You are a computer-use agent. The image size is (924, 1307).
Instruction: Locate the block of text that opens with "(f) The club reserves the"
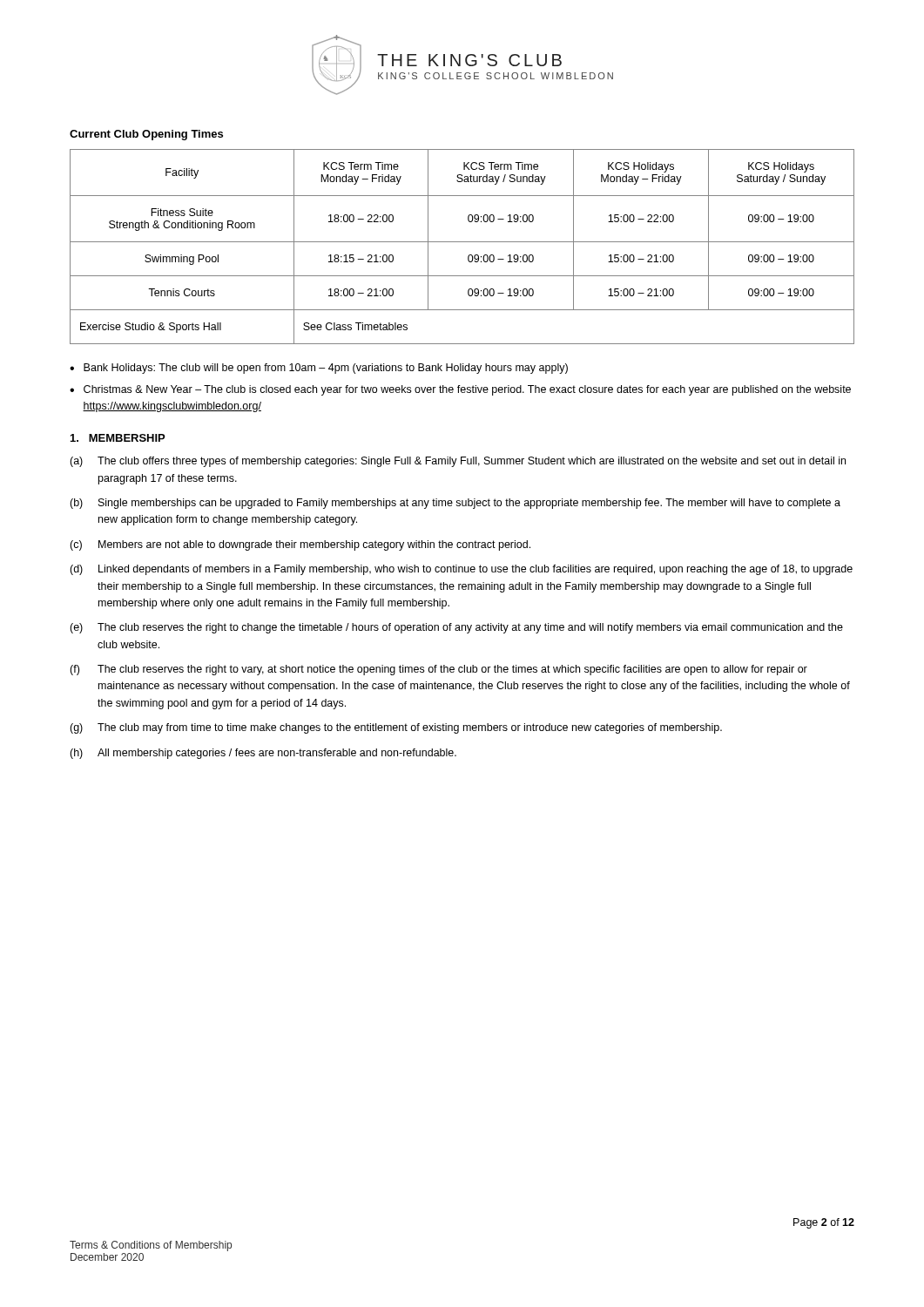[462, 687]
